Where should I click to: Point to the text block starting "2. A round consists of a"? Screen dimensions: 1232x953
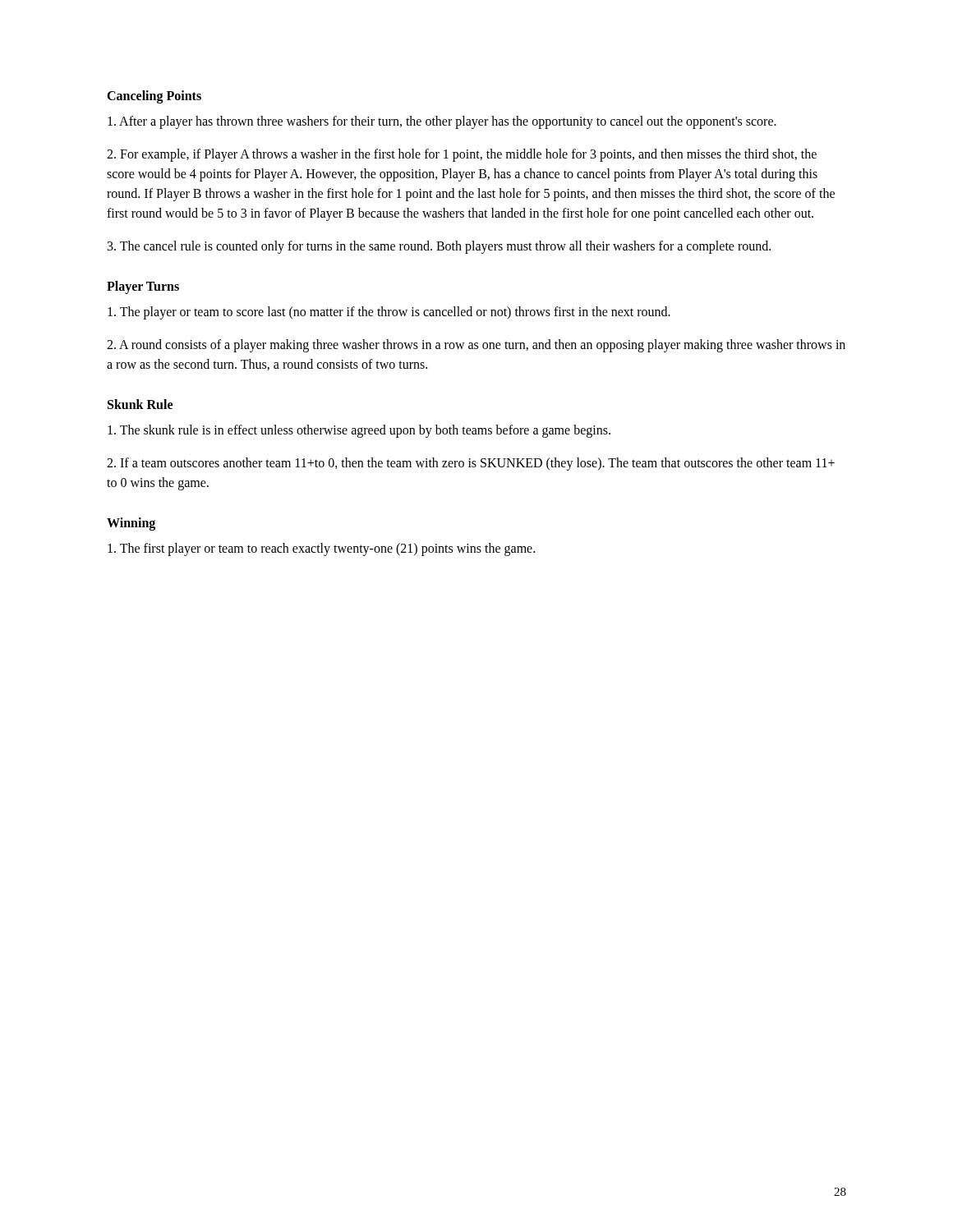click(x=476, y=354)
